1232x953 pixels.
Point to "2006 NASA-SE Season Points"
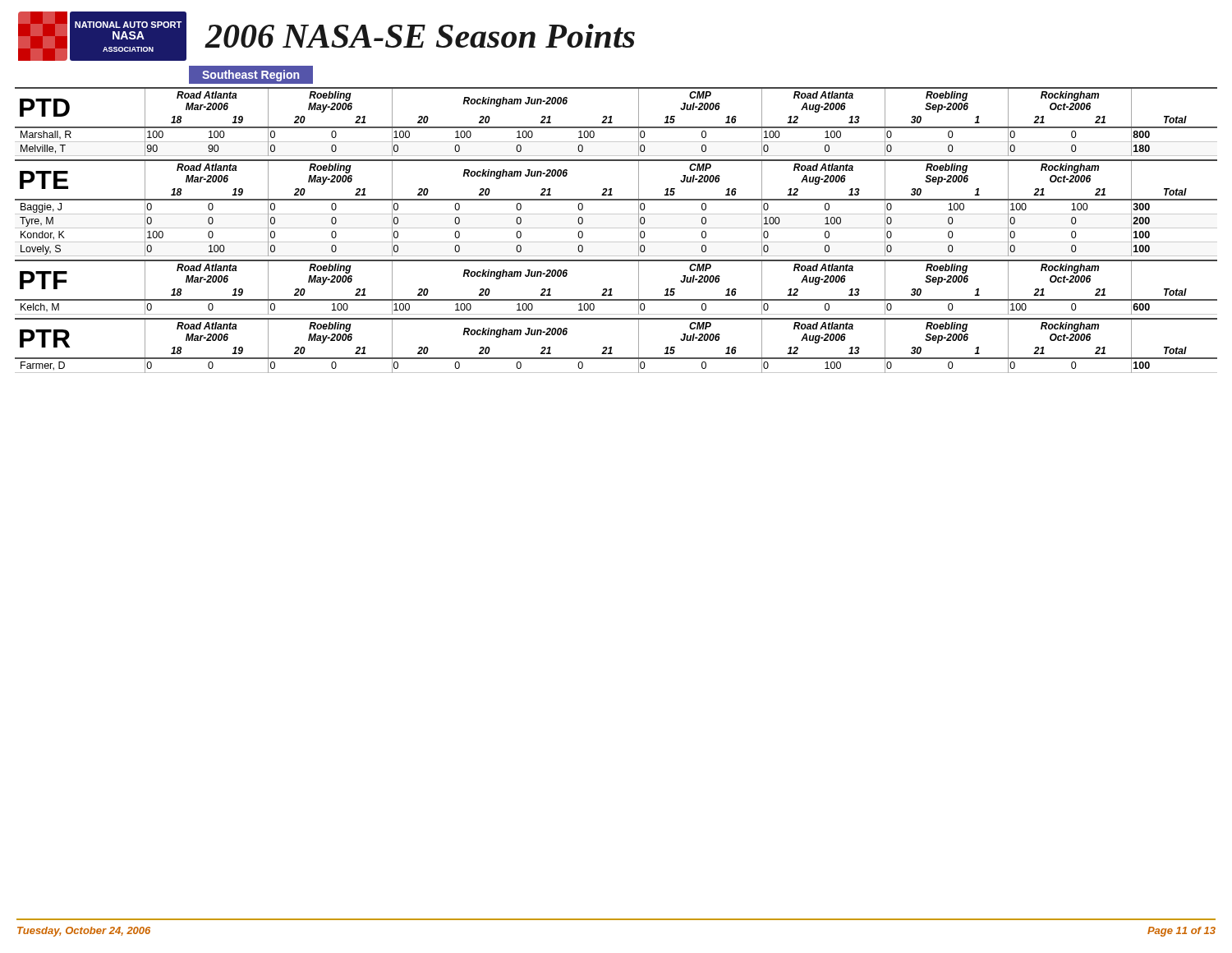pyautogui.click(x=421, y=36)
